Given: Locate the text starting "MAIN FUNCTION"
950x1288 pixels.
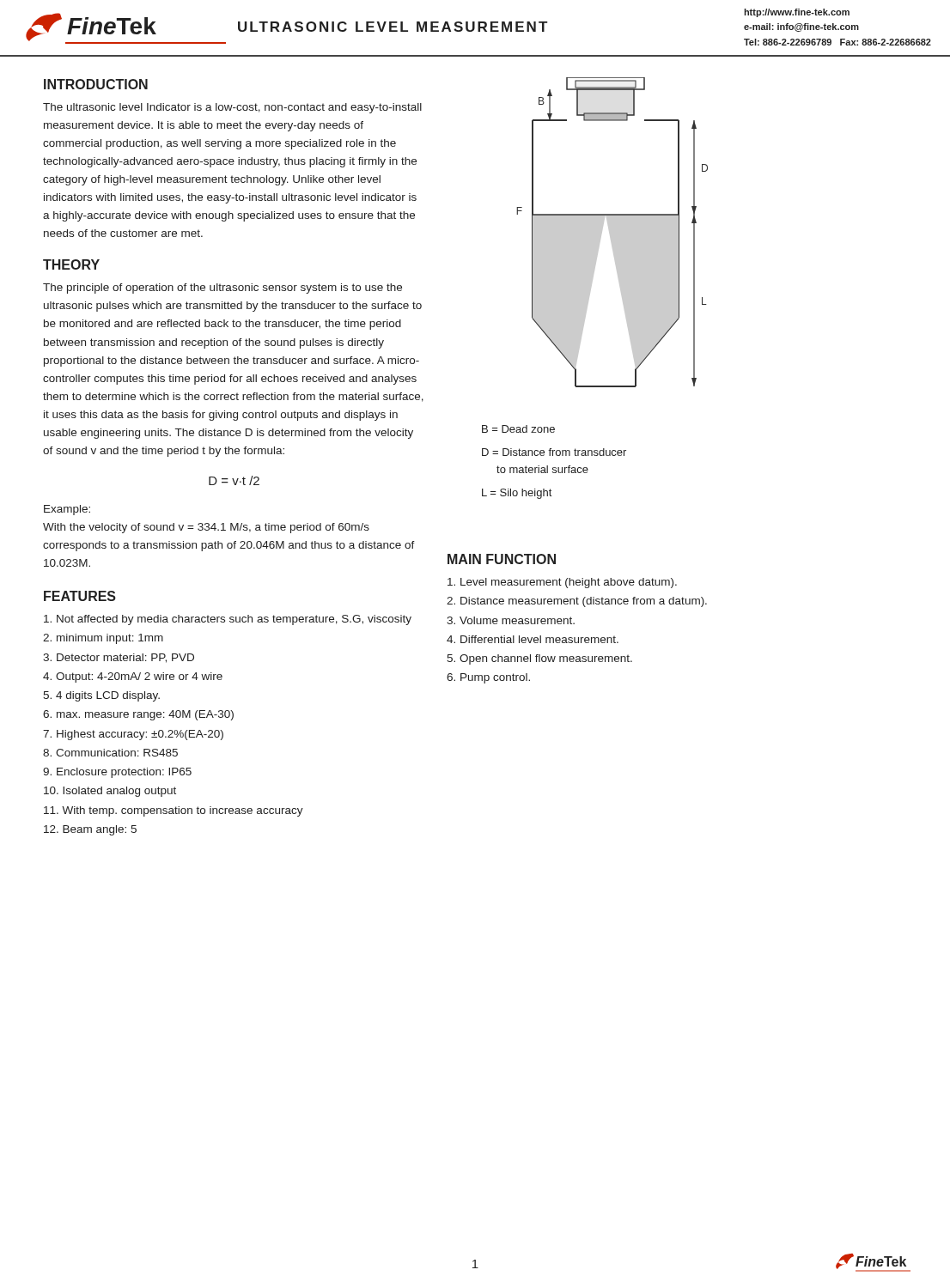Looking at the screenshot, I should [x=502, y=559].
